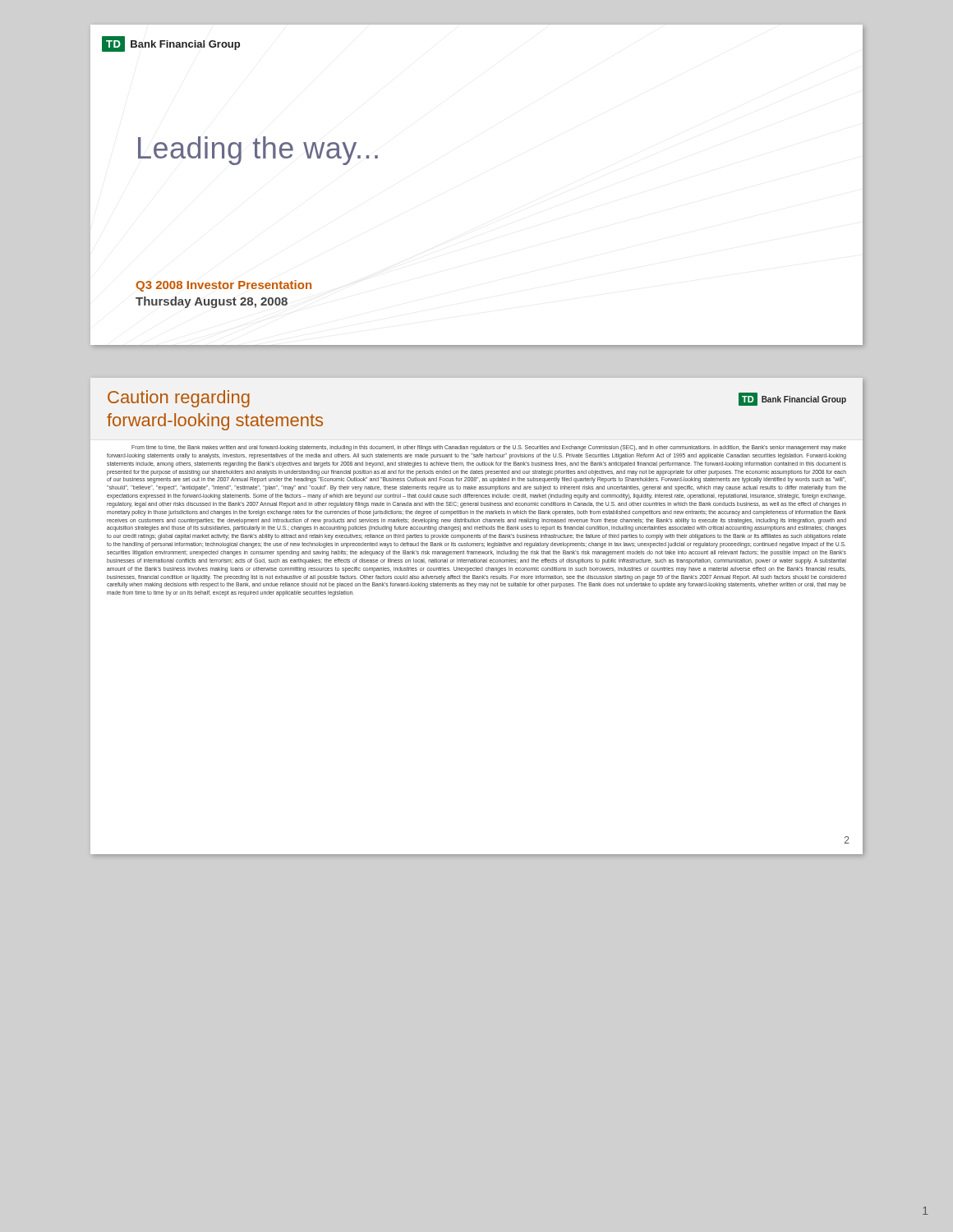
Task: Find the infographic
Action: pos(476,185)
